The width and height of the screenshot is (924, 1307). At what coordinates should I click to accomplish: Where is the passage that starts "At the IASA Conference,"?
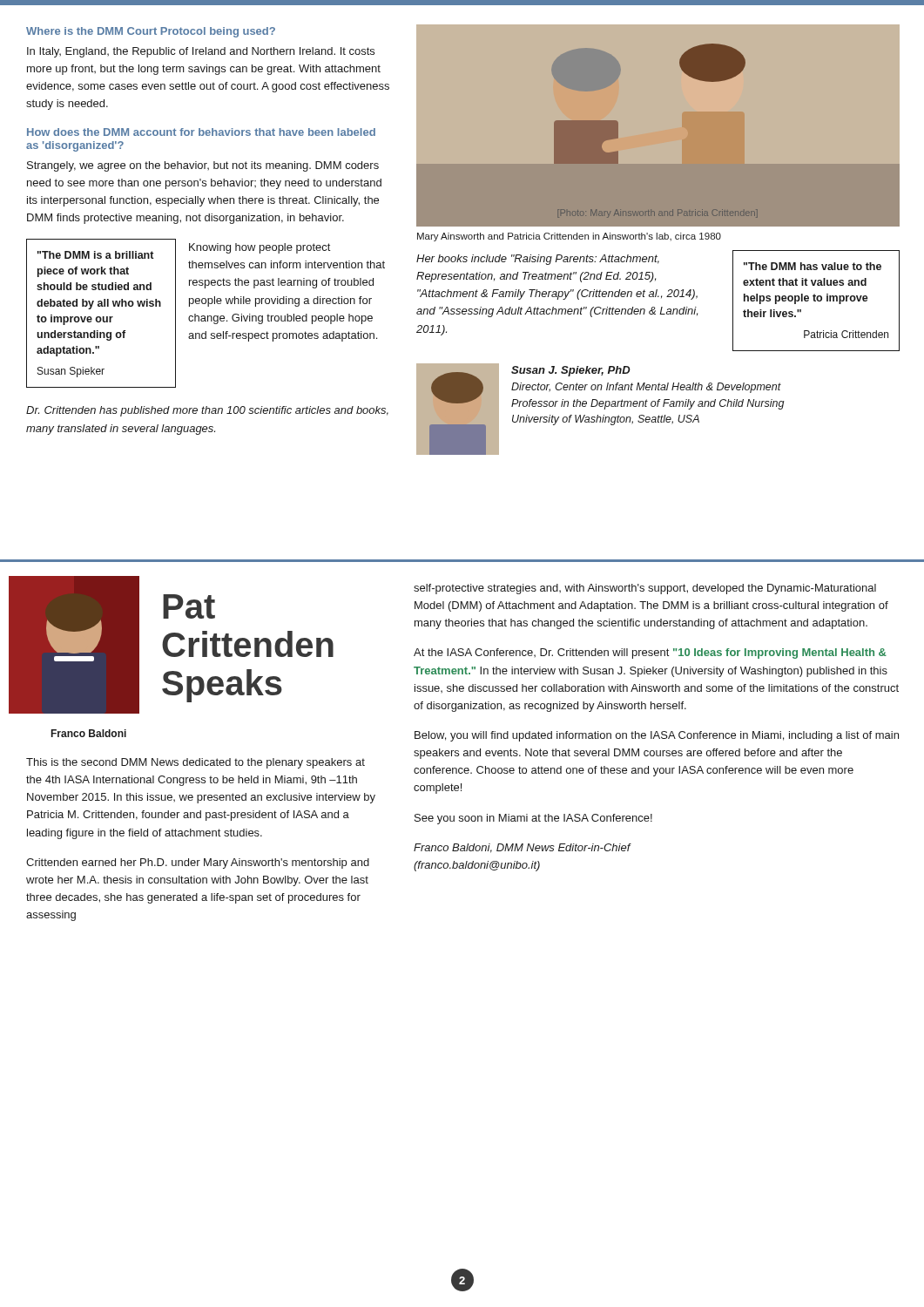coord(656,679)
